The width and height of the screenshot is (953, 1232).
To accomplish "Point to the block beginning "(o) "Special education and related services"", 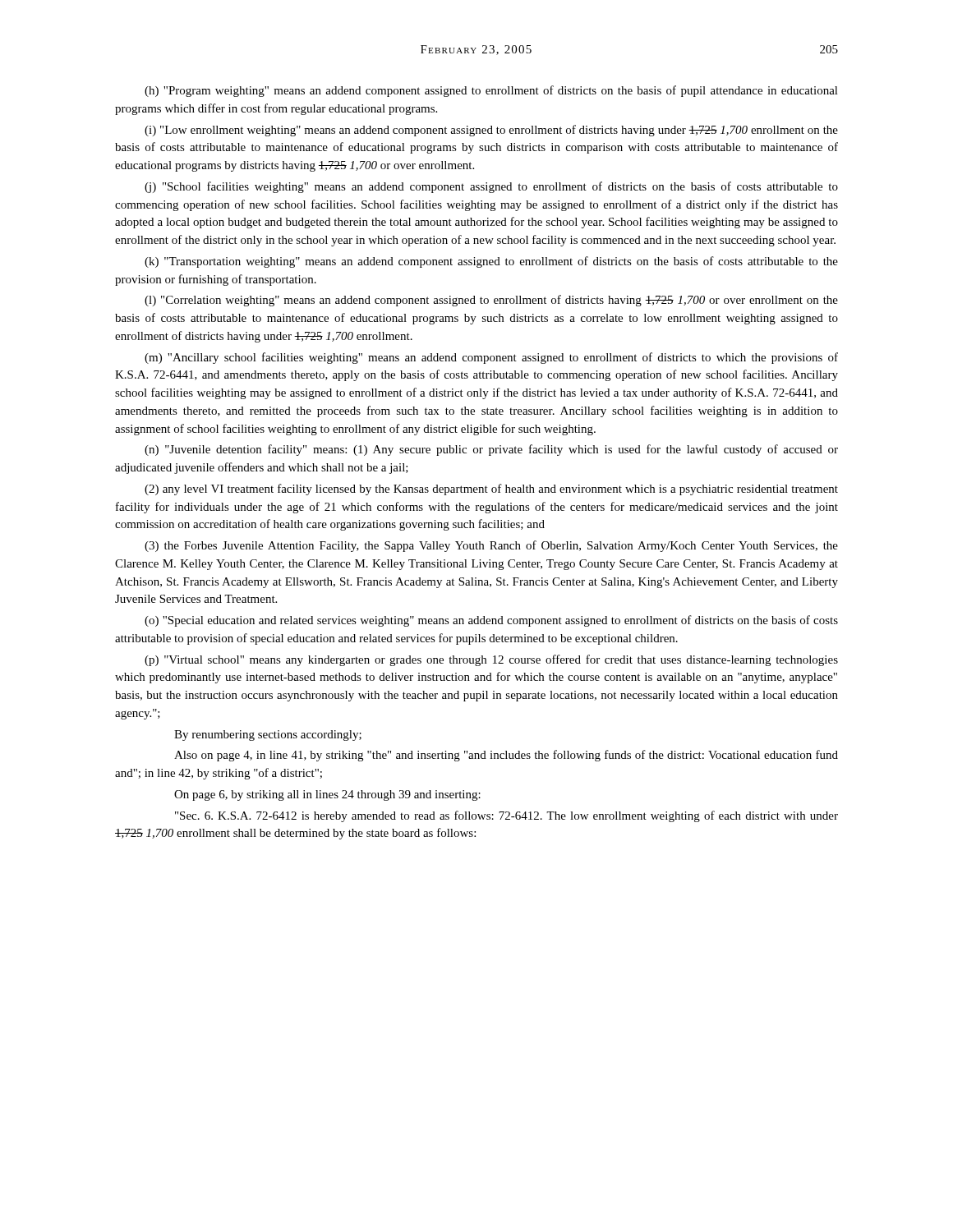I will [476, 629].
